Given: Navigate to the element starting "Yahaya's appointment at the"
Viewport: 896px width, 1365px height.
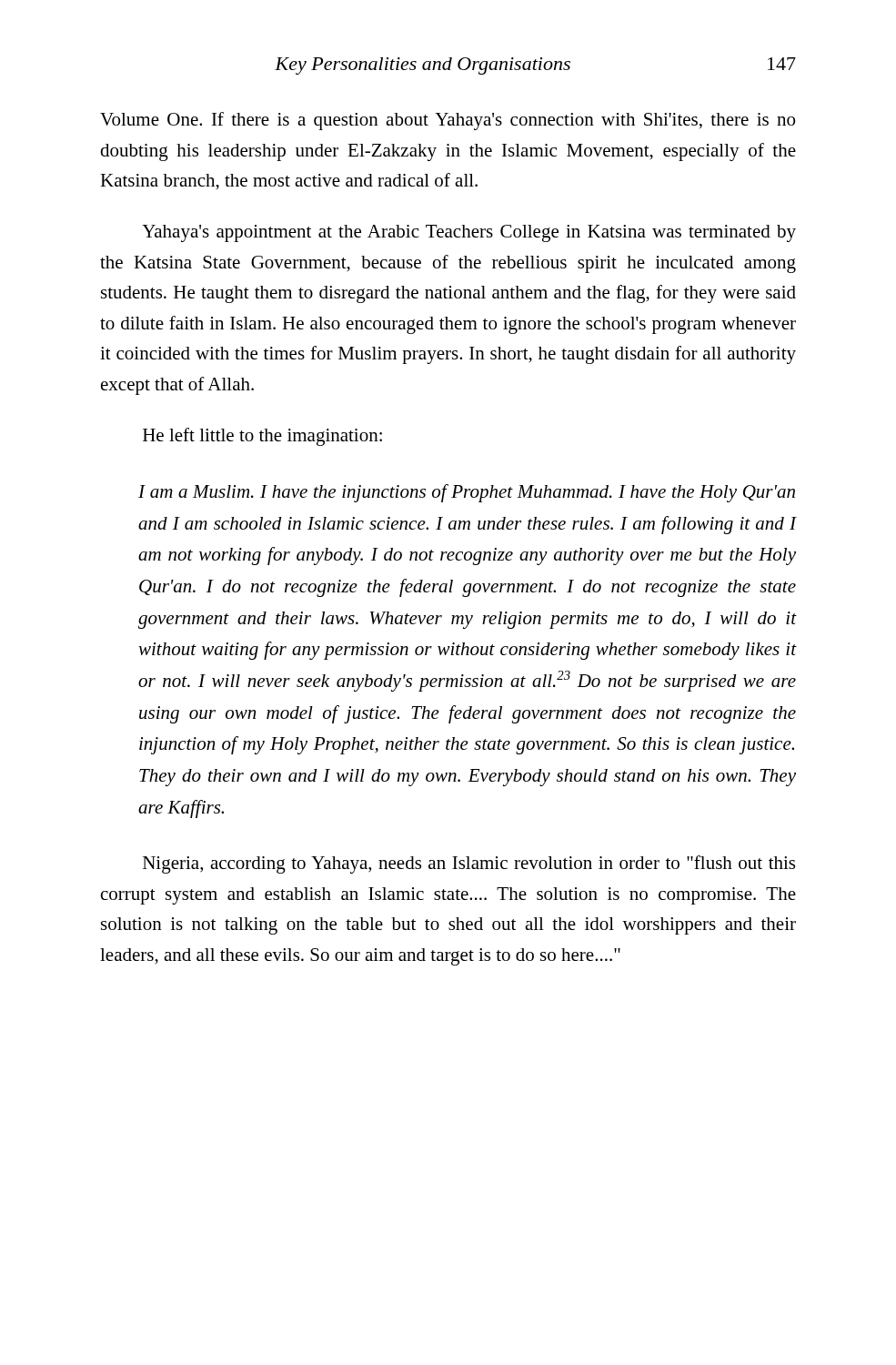Looking at the screenshot, I should point(448,308).
